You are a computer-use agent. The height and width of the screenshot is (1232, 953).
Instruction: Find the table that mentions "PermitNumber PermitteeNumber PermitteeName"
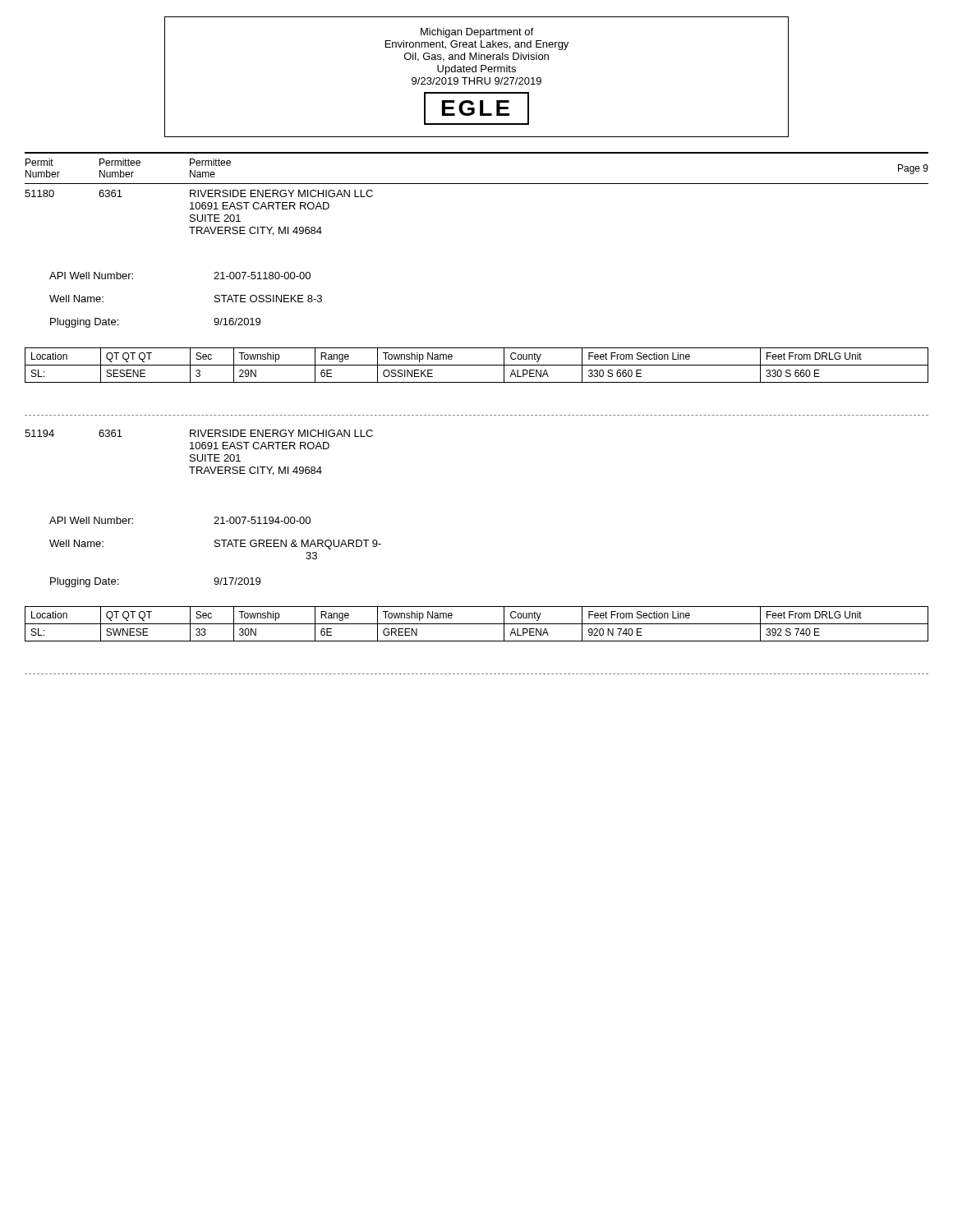coord(476,168)
